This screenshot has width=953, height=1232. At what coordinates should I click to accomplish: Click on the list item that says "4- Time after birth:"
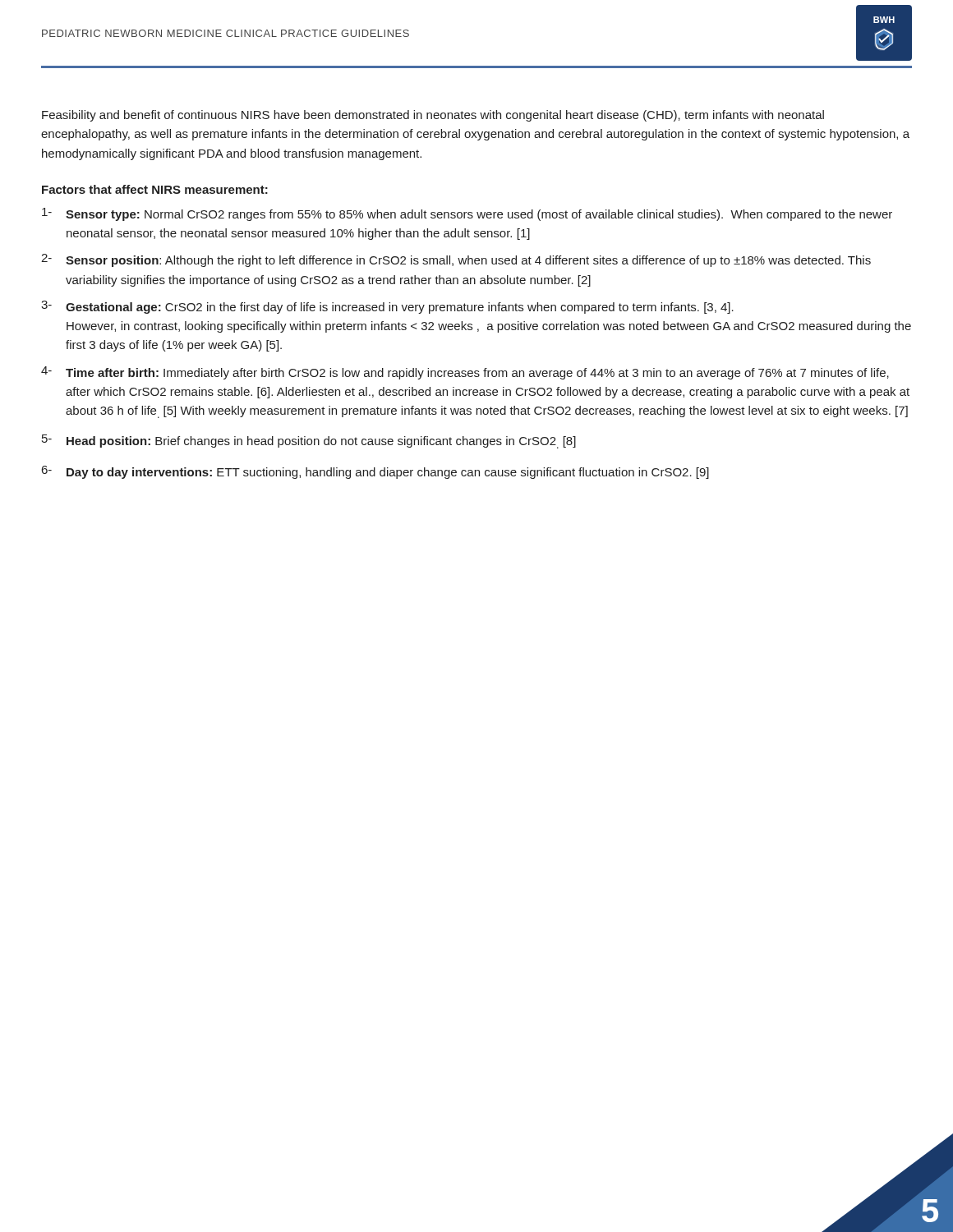(476, 393)
